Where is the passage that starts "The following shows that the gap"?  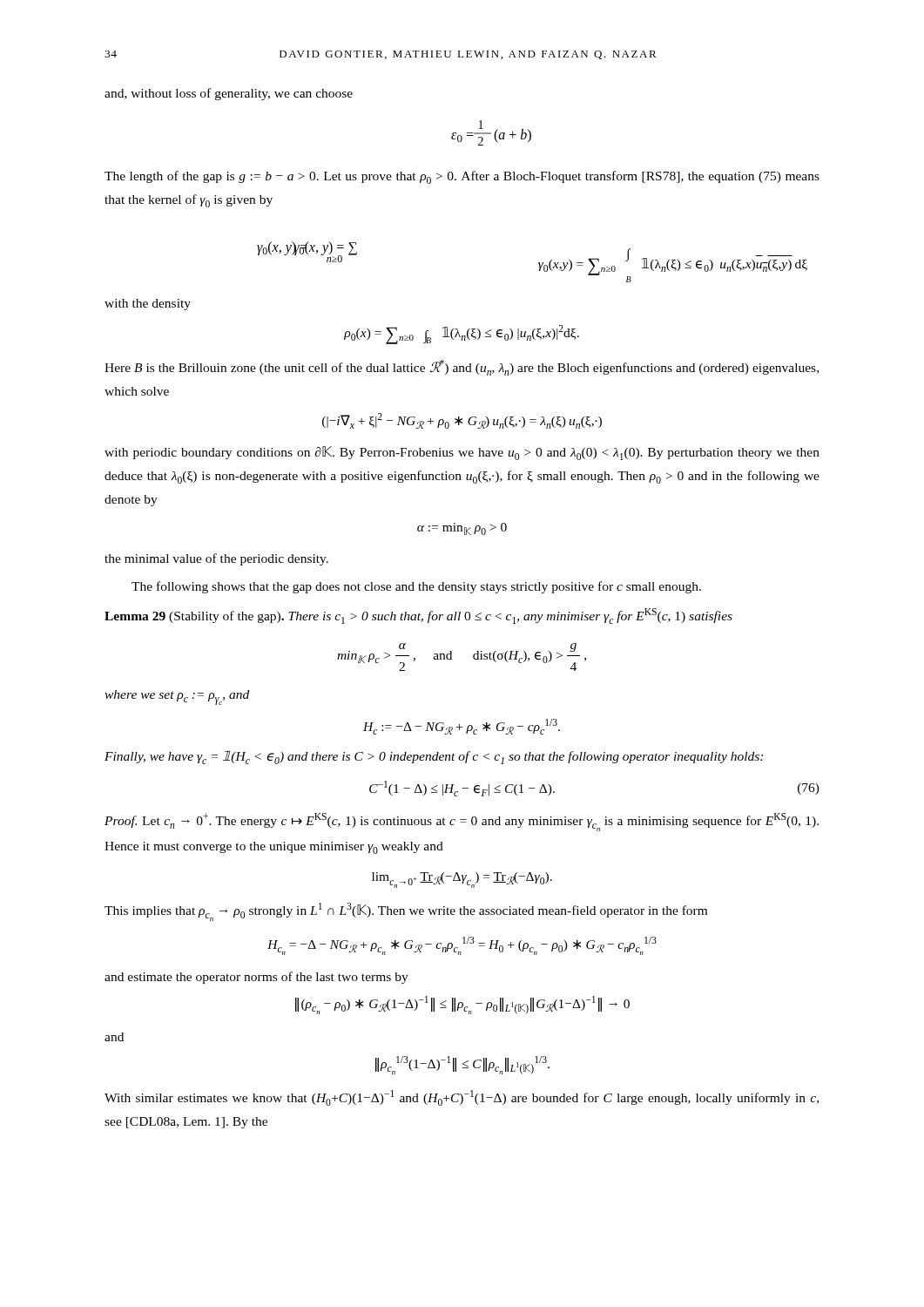point(417,586)
